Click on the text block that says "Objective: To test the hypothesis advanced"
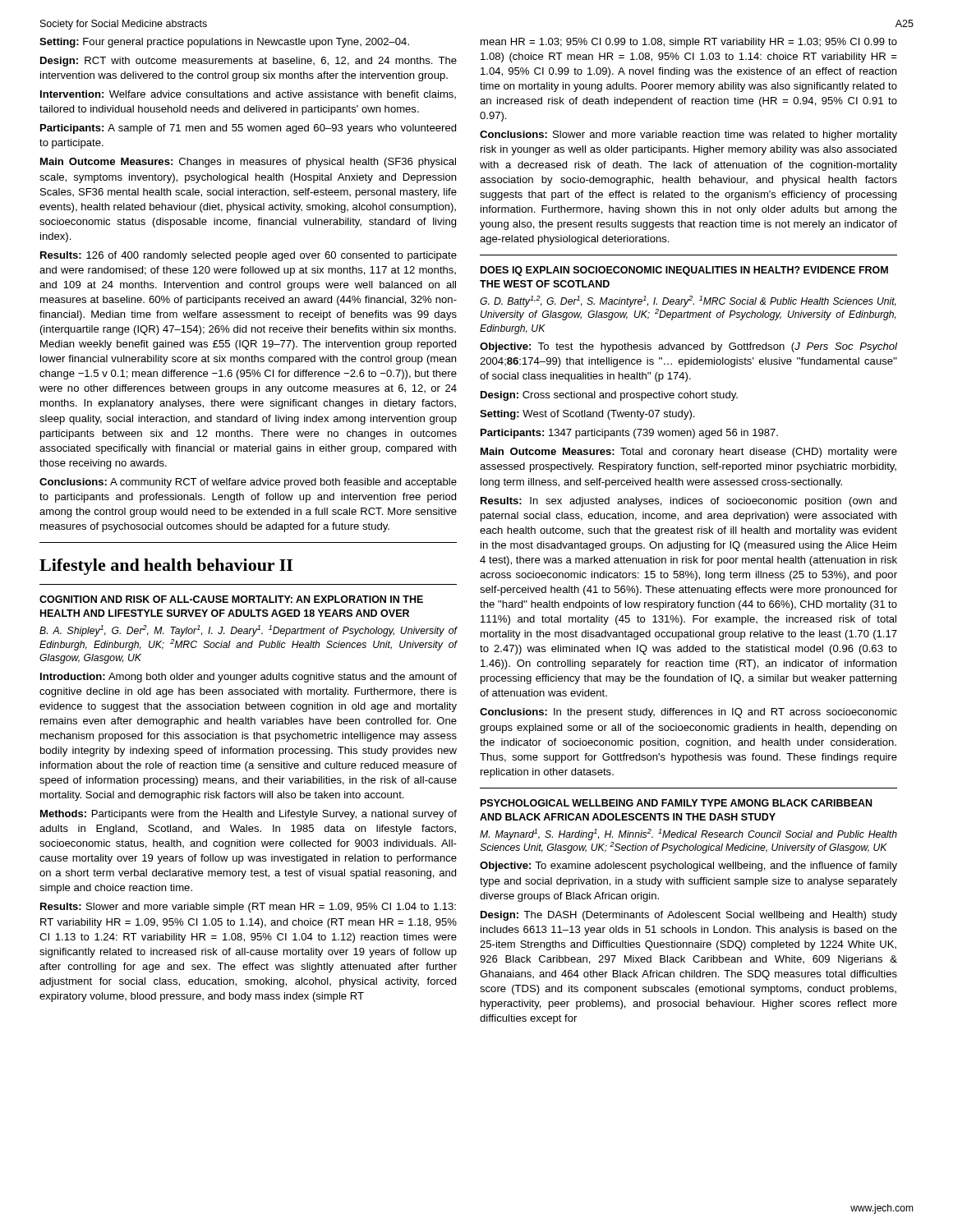 click(688, 559)
